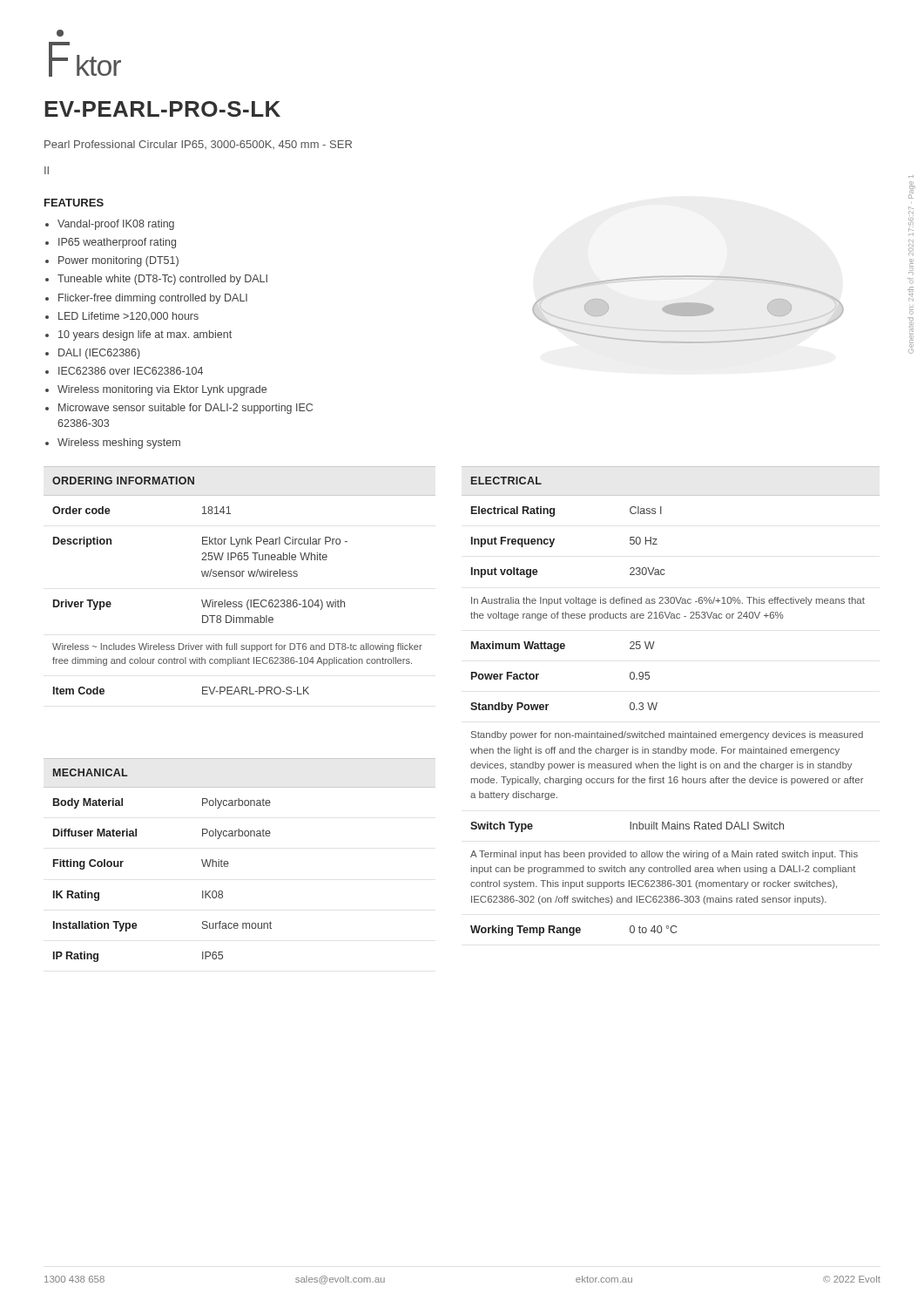Select the table that reads "Item Code"
The image size is (924, 1307).
240,586
